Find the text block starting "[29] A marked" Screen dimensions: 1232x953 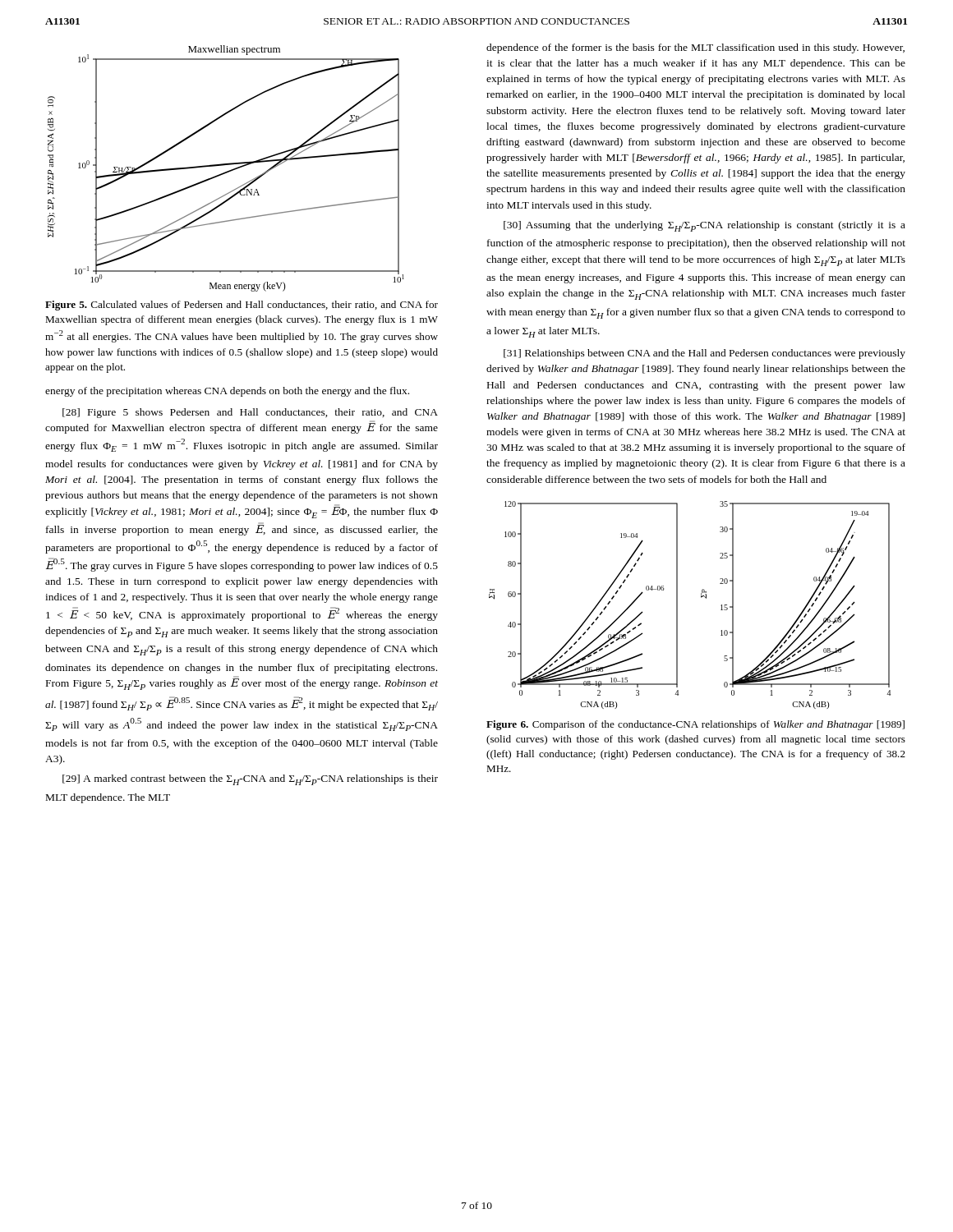[x=242, y=788]
